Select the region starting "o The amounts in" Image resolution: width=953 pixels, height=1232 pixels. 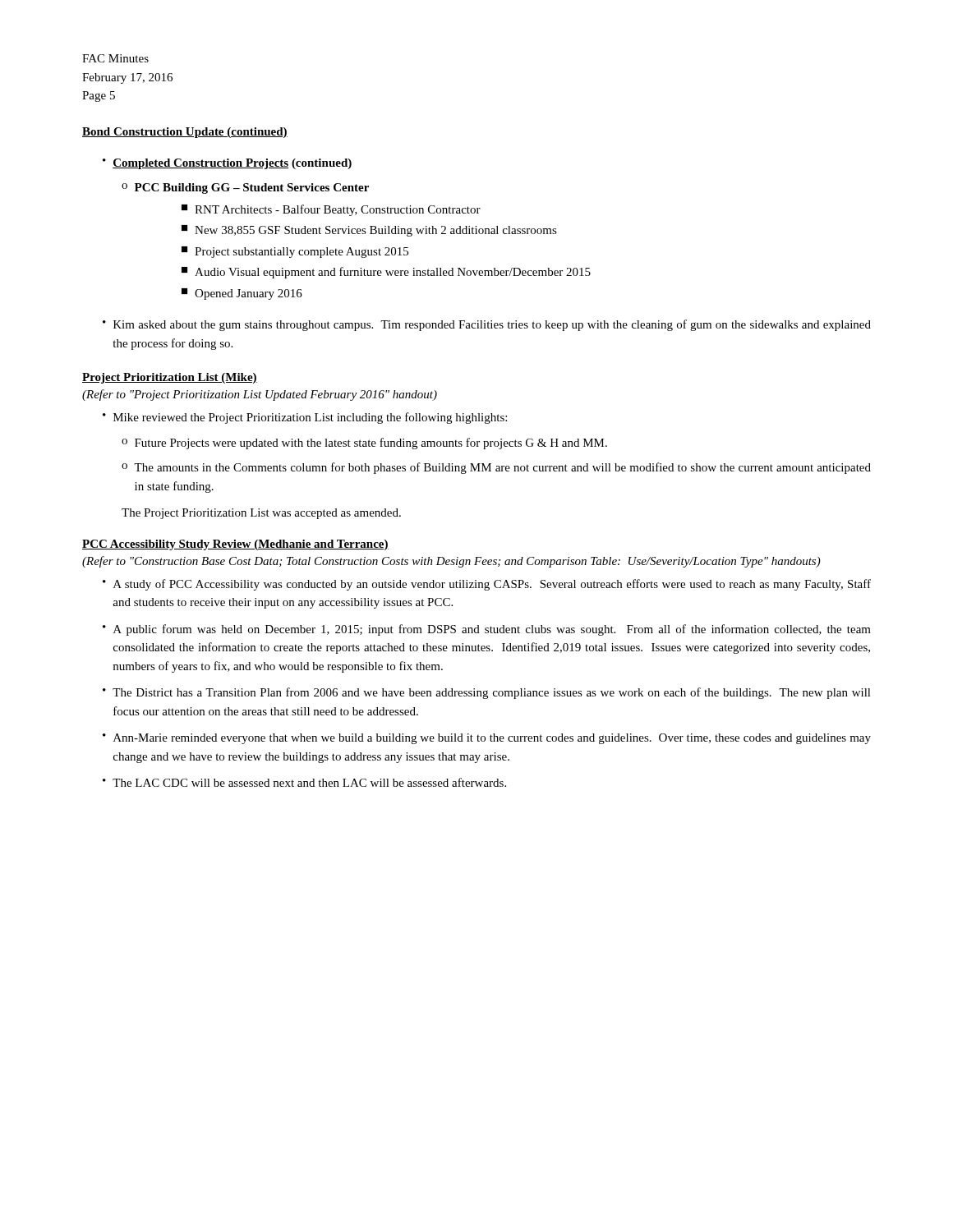[496, 477]
